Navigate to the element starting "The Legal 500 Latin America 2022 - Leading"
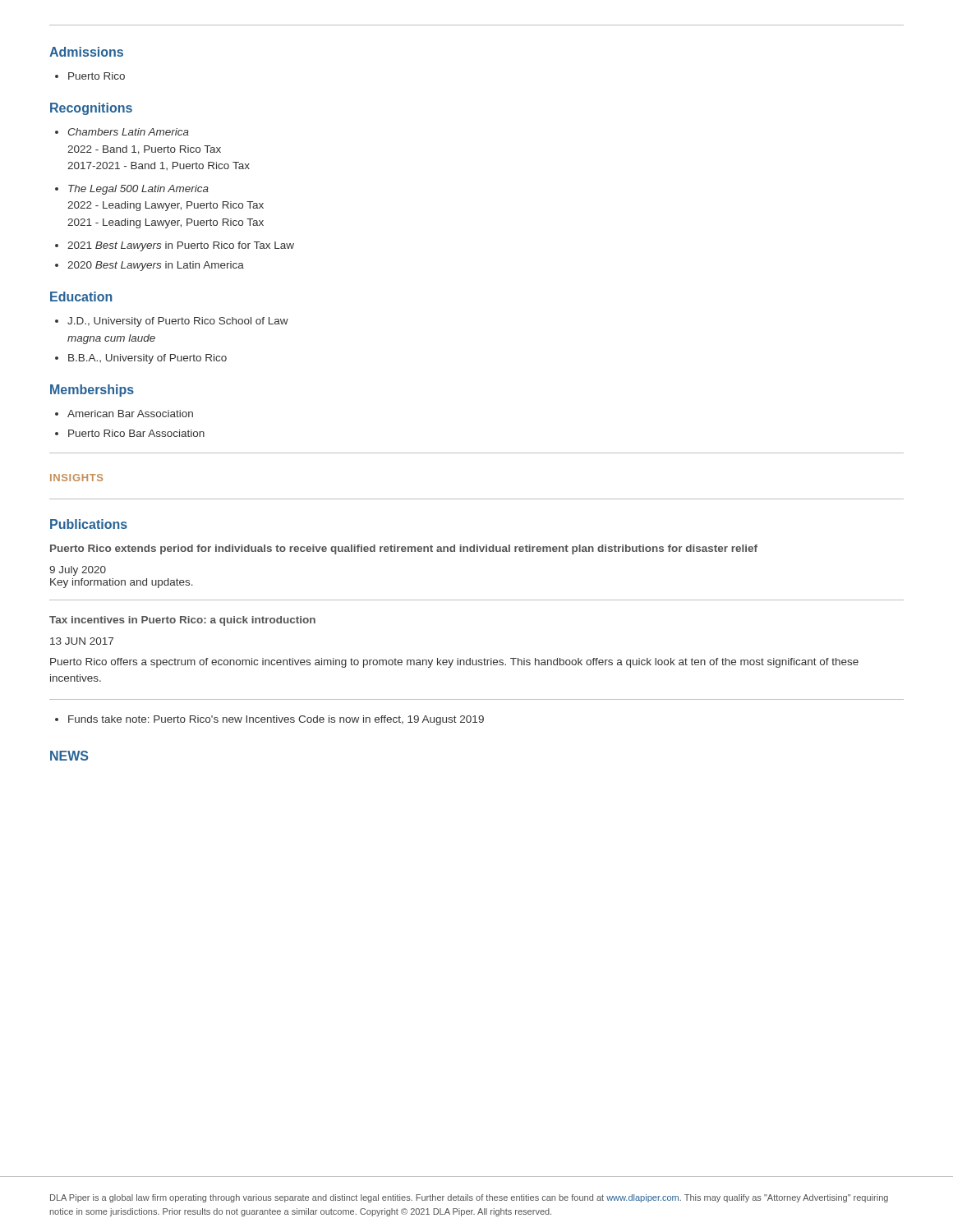The width and height of the screenshot is (953, 1232). pos(138,190)
